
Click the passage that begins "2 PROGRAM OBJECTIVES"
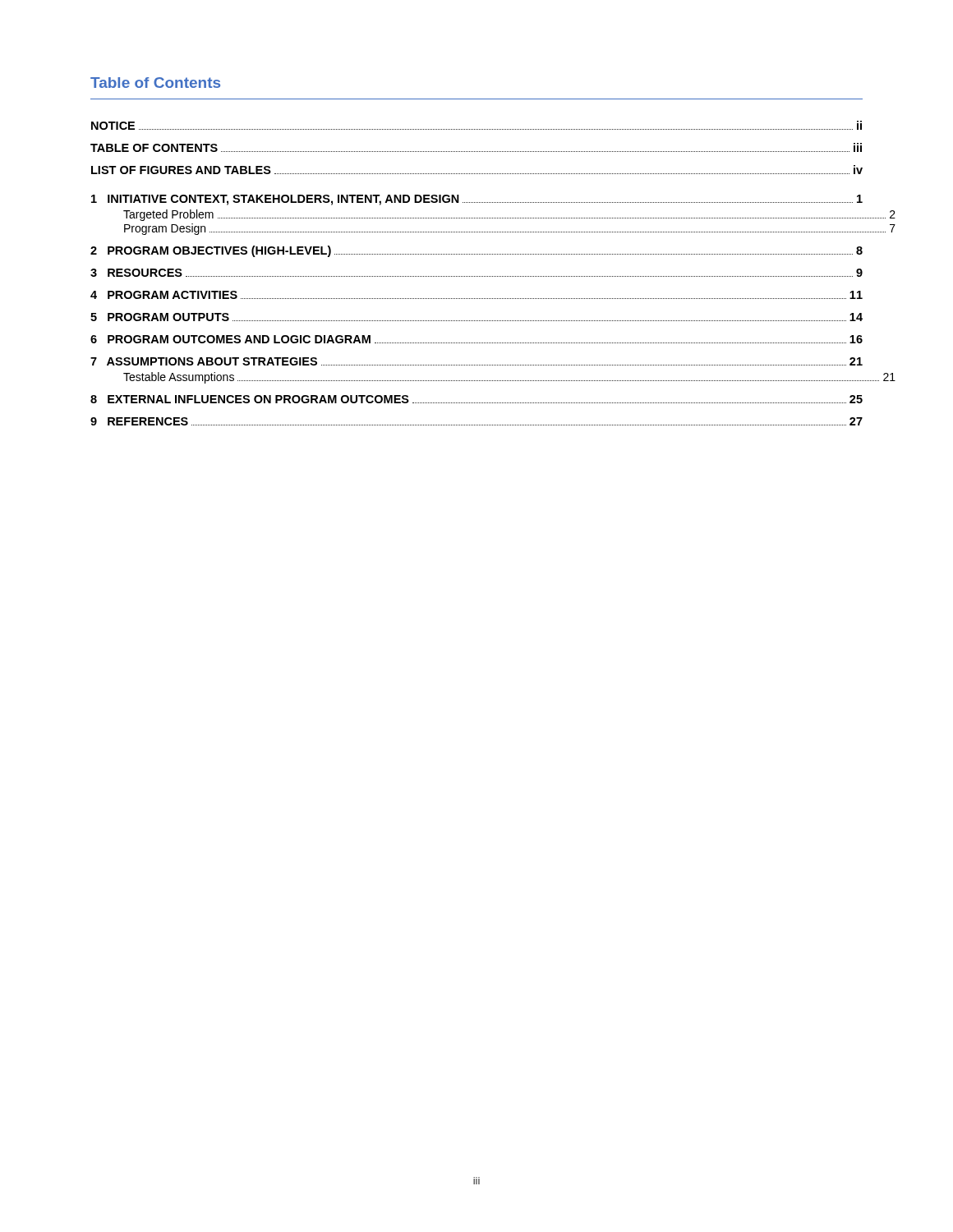[476, 251]
